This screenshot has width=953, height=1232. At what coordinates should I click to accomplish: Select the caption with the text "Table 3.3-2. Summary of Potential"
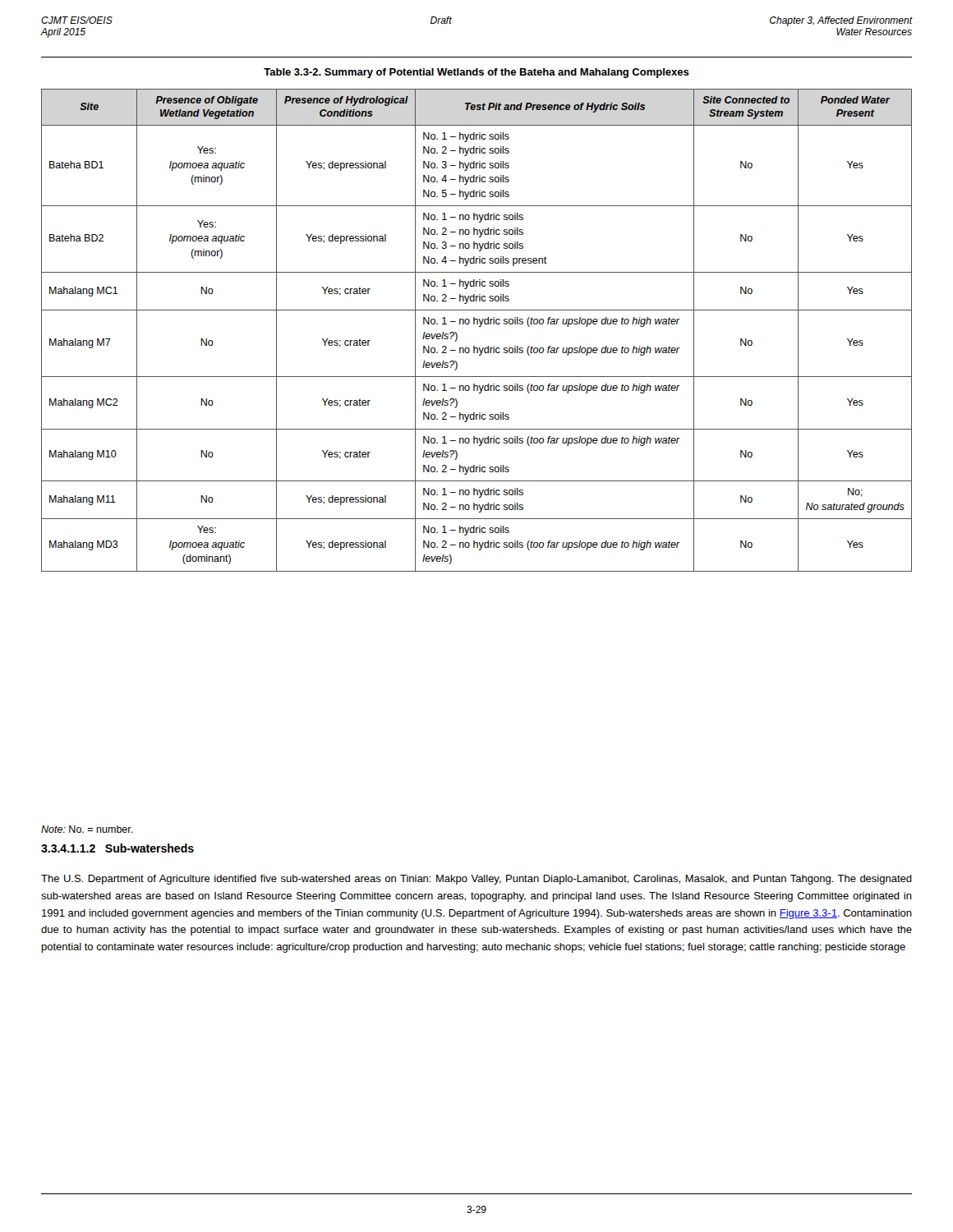pyautogui.click(x=476, y=72)
